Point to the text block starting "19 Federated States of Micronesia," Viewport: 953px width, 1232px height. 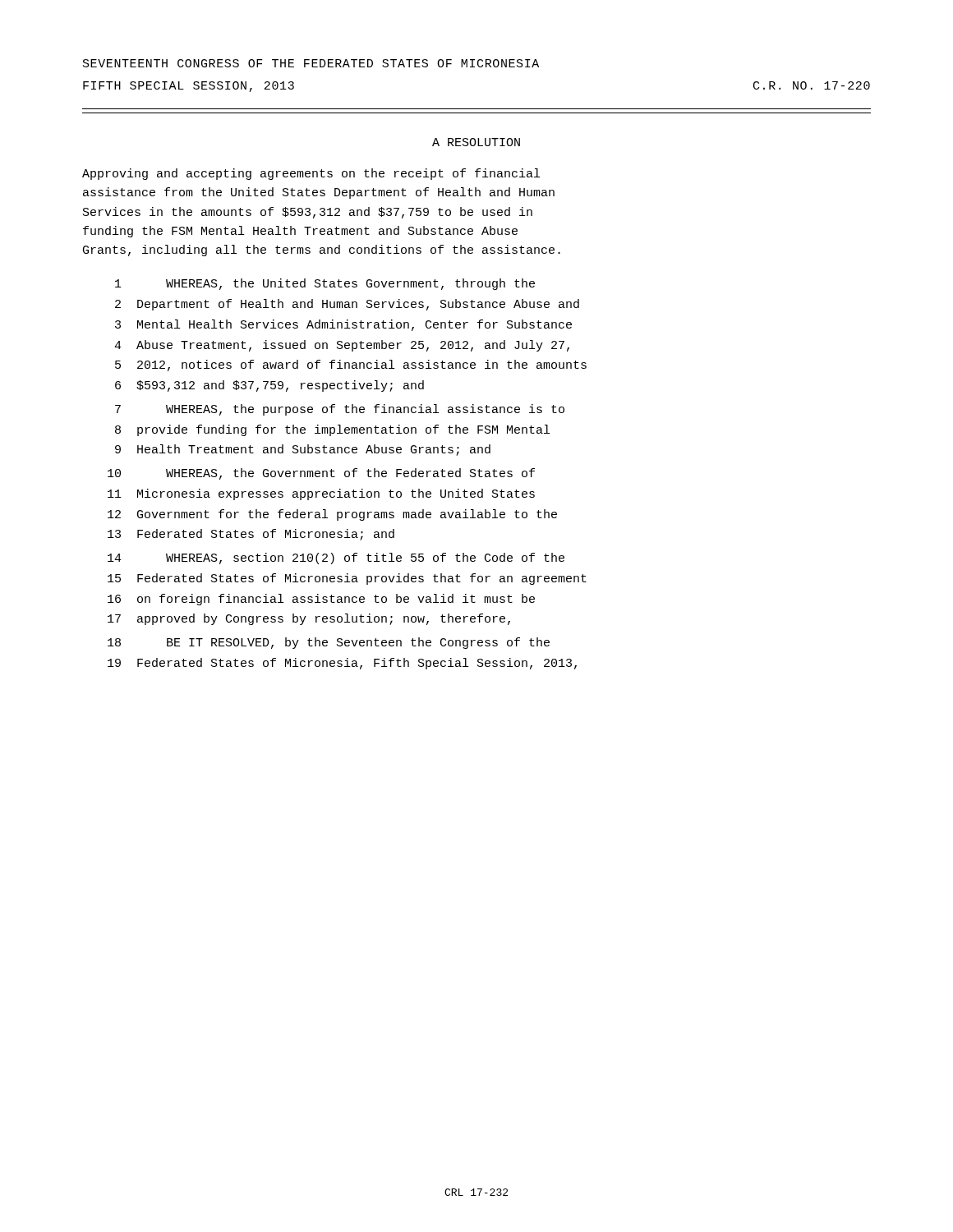476,665
